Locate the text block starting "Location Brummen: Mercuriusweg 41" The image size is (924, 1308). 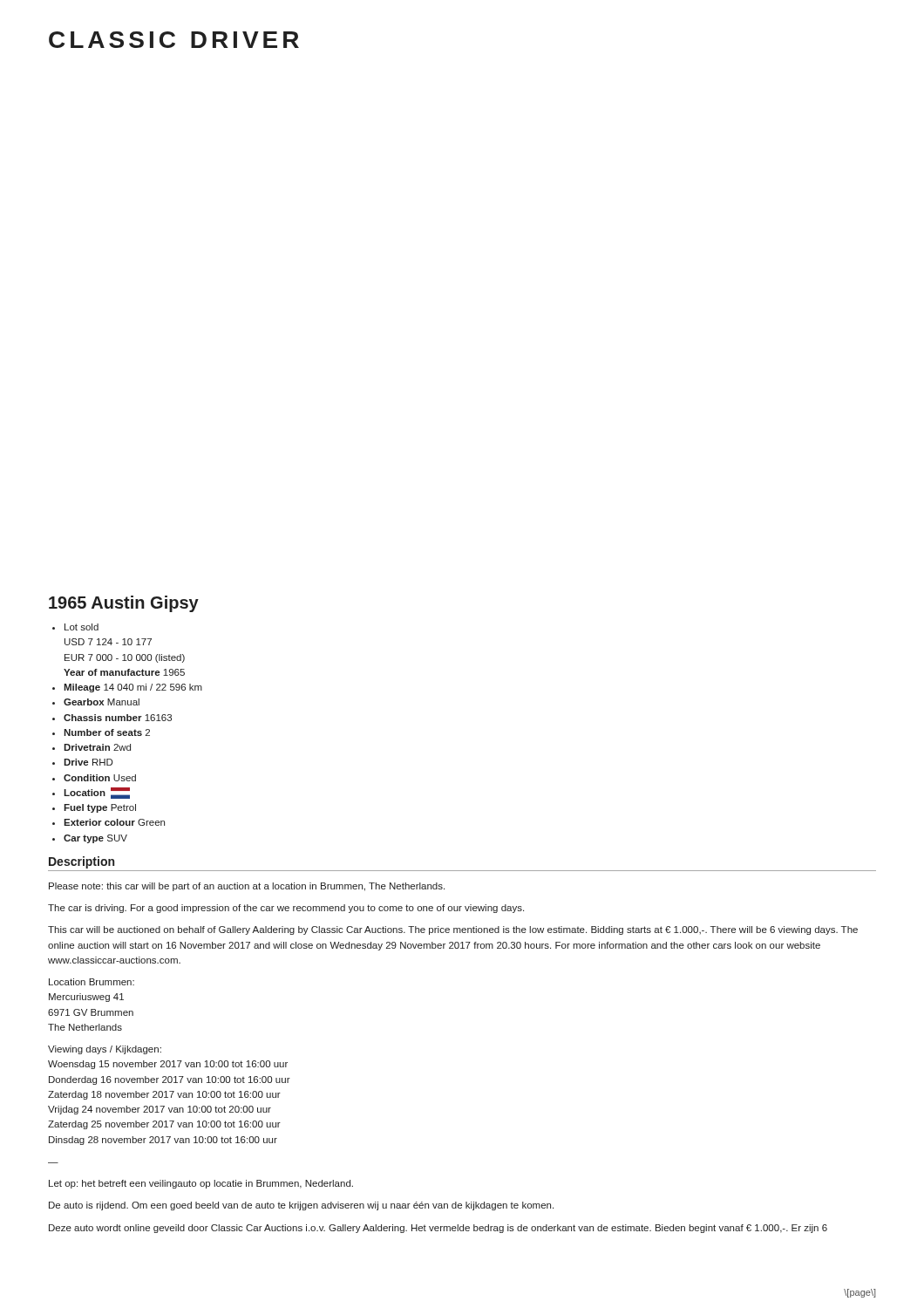pos(91,1004)
